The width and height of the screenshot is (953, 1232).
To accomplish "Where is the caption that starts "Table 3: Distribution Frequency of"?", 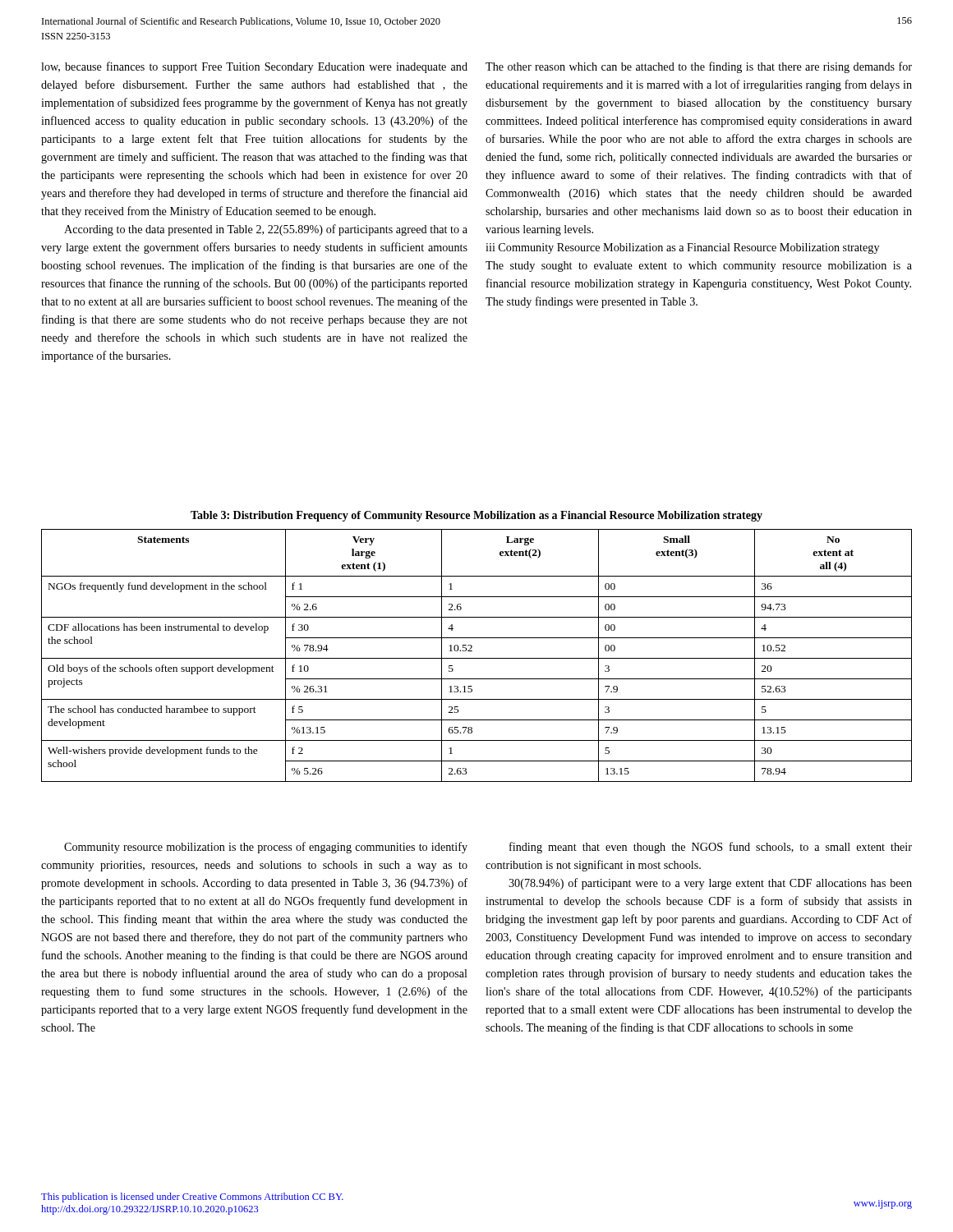I will coord(476,515).
